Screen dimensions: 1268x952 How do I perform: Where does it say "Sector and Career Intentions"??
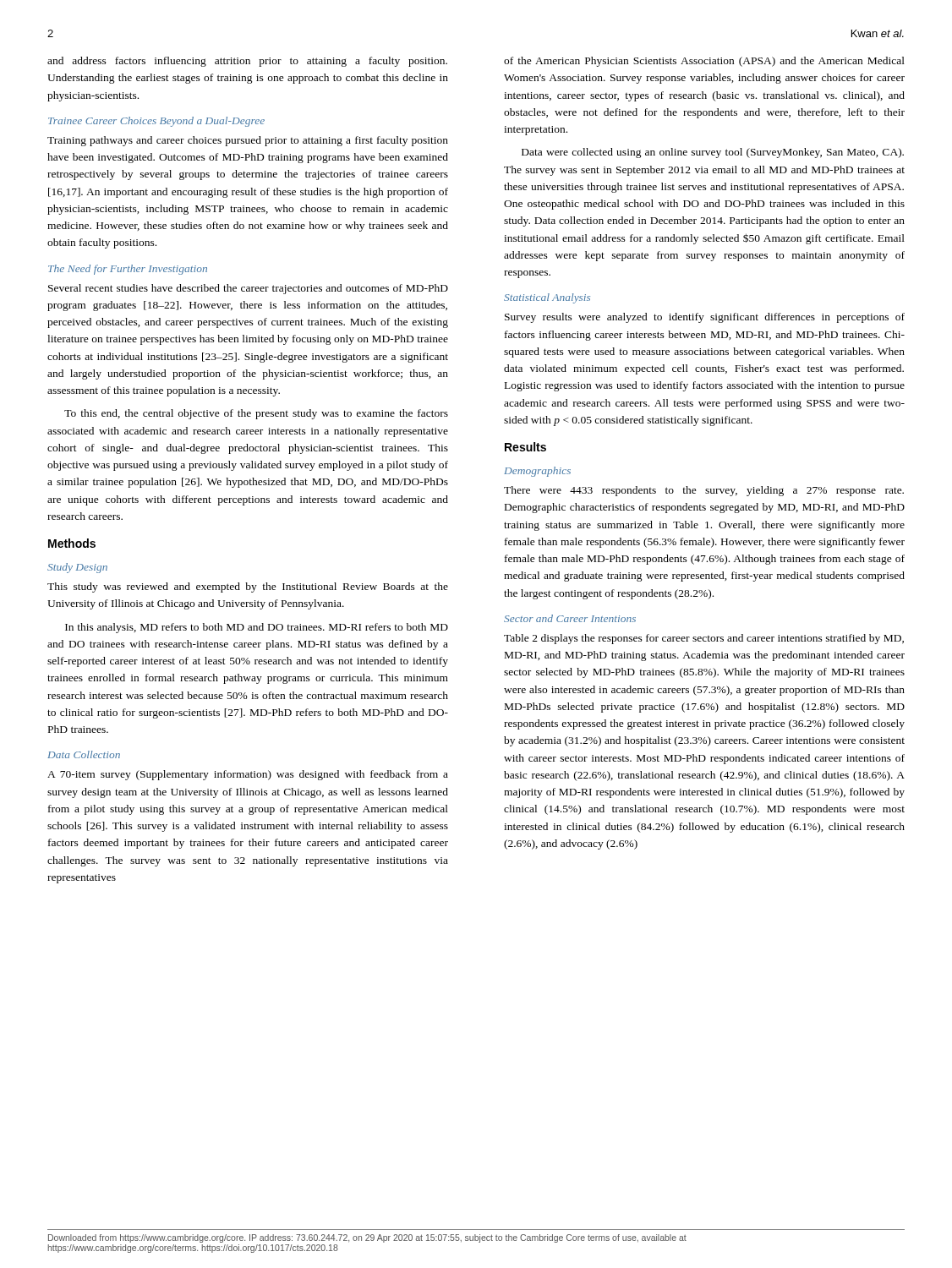570,618
